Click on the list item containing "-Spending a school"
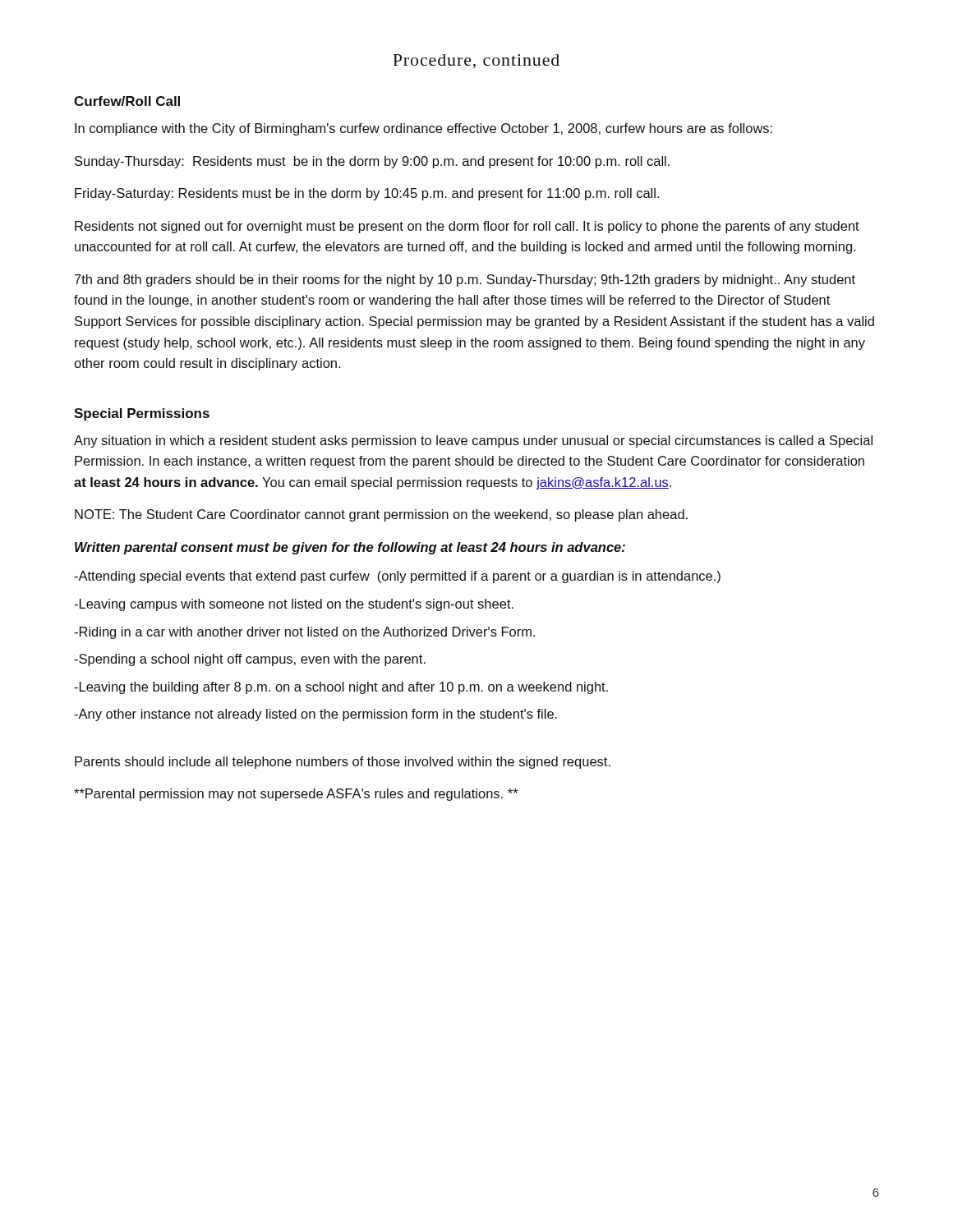953x1232 pixels. (x=250, y=659)
